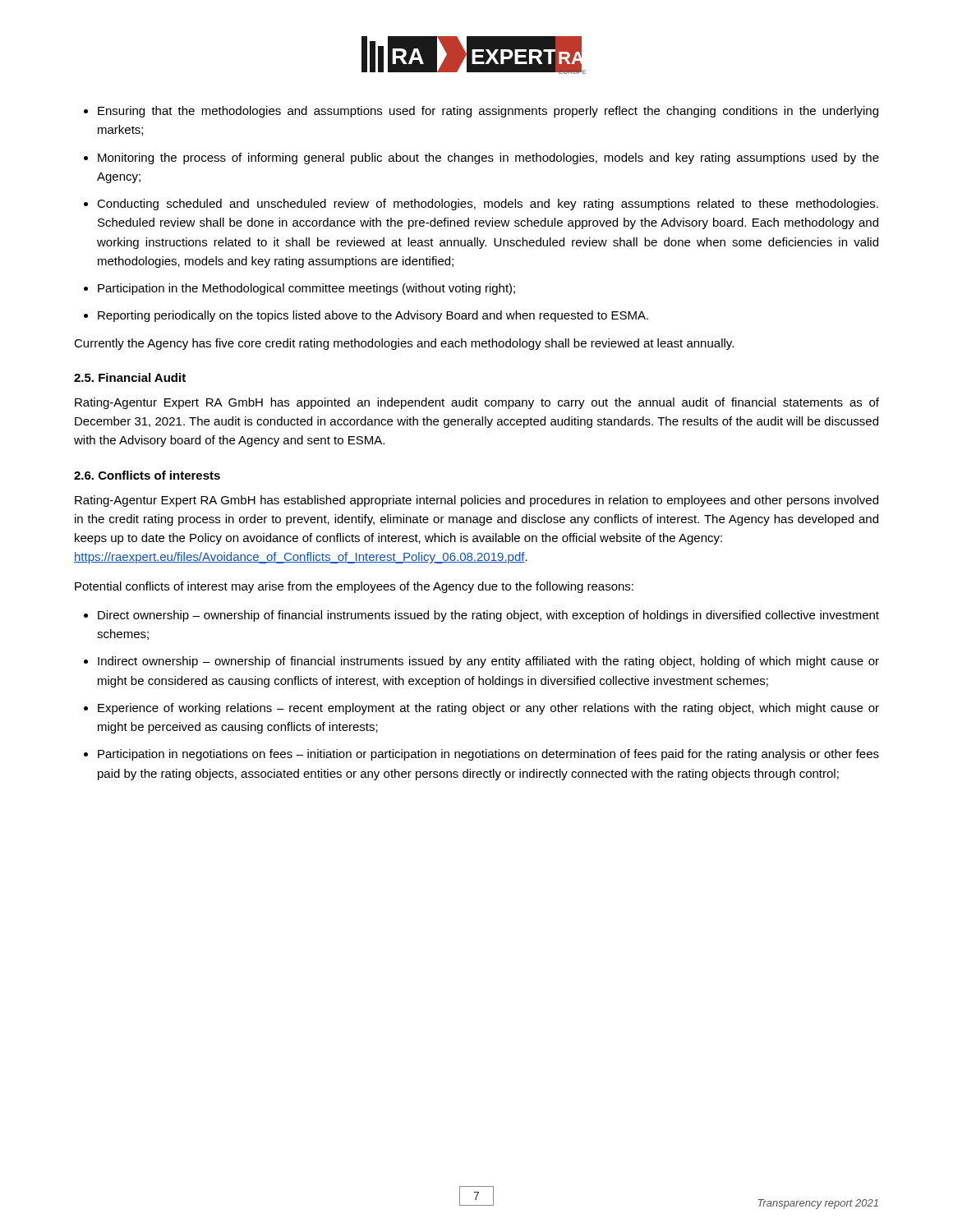
Task: Select the text block that says "Rating-Agentur Expert RA GmbH has established"
Action: (476, 528)
